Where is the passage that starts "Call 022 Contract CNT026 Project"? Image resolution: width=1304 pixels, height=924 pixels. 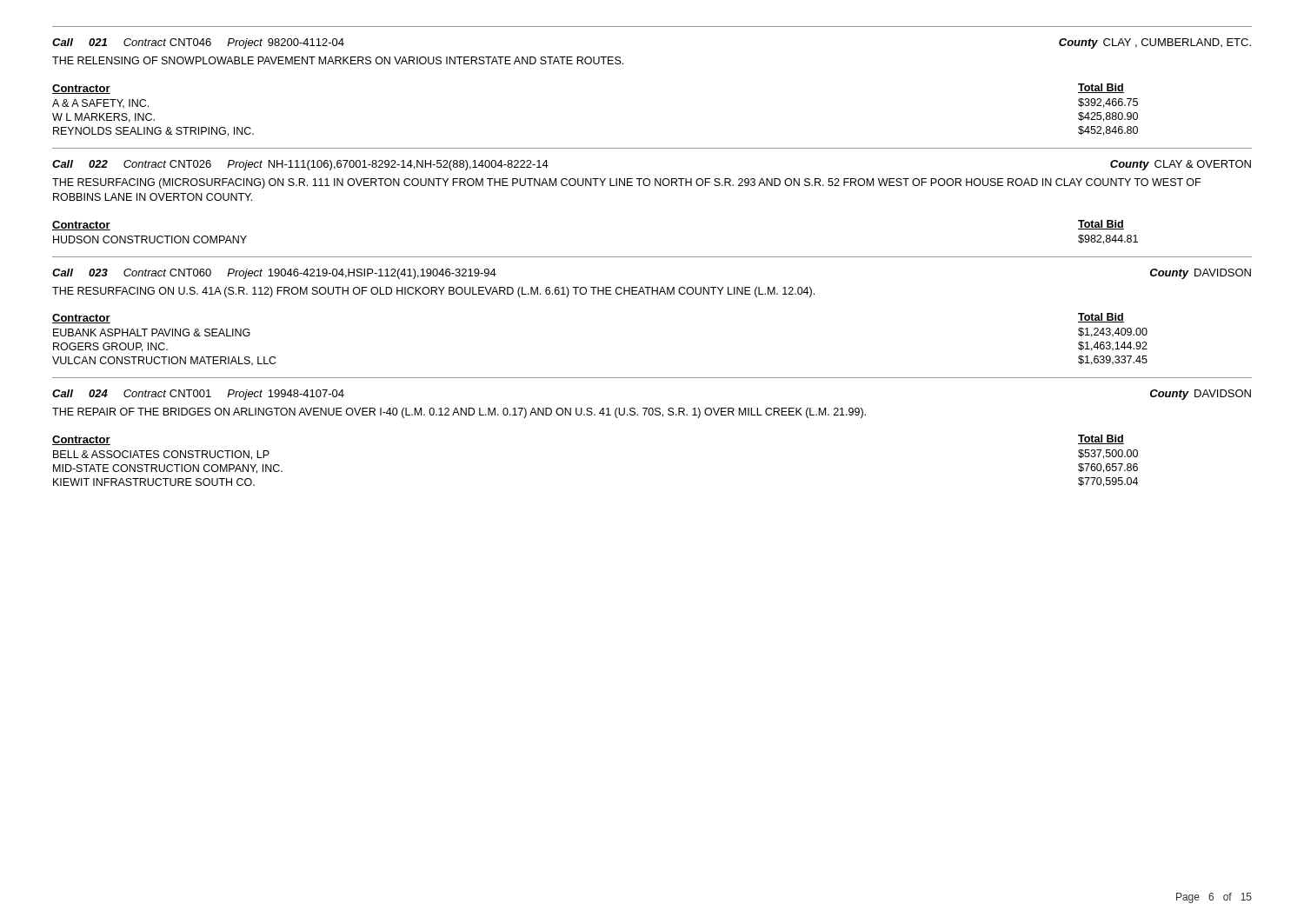click(x=62, y=165)
